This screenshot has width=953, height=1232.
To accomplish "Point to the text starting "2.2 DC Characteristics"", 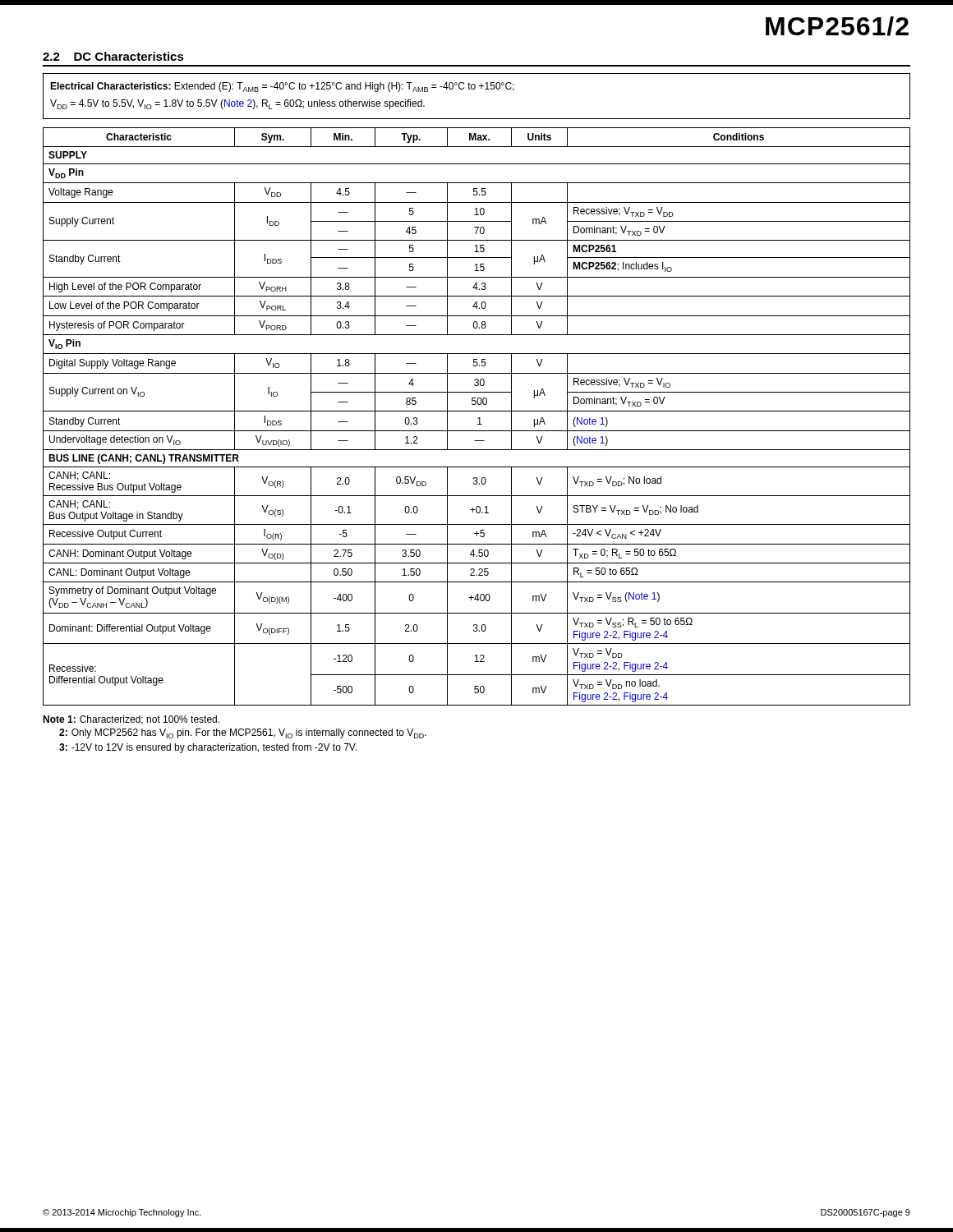I will pos(113,56).
